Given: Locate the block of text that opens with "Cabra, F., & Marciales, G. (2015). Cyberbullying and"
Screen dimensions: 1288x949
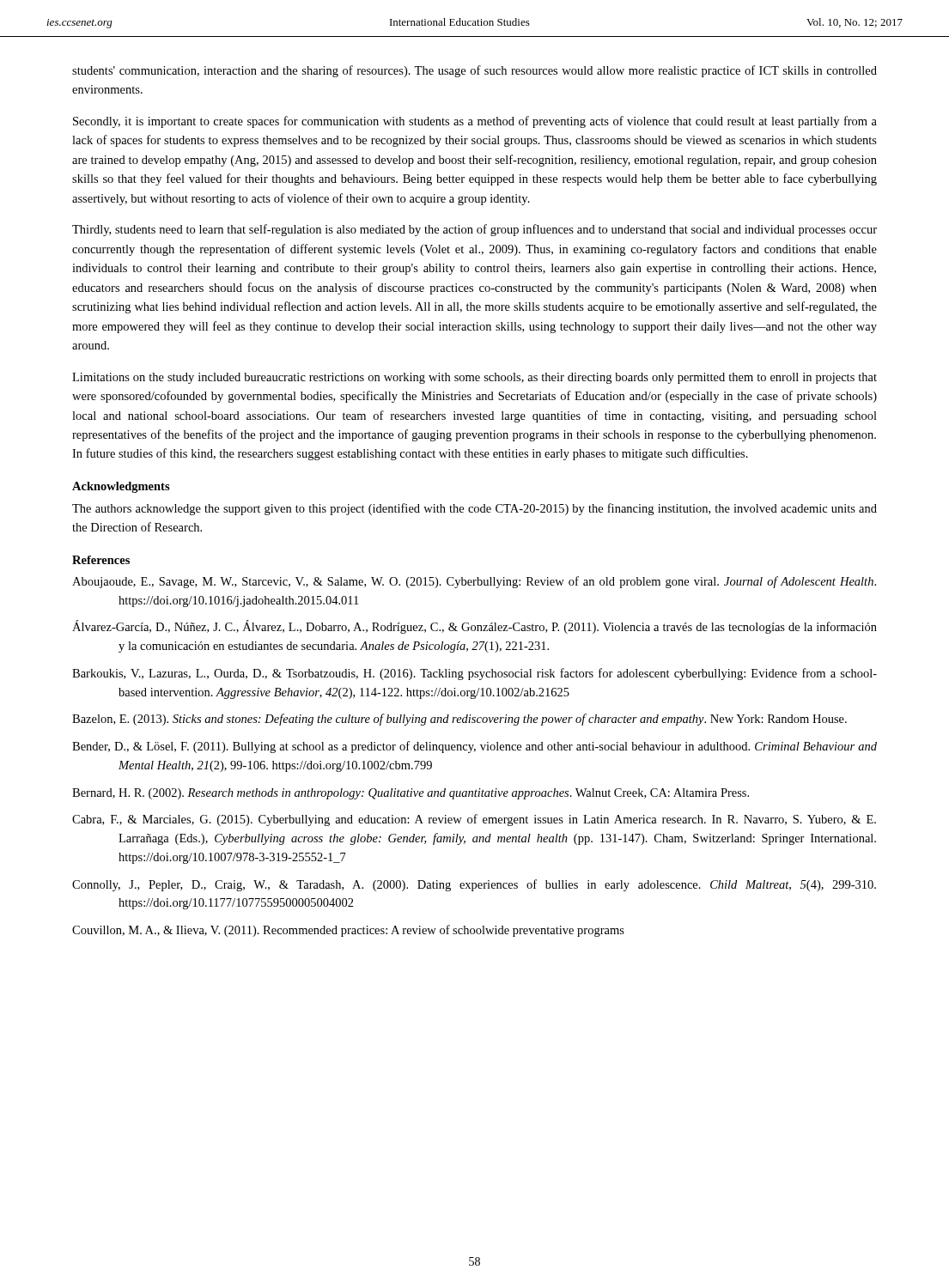Looking at the screenshot, I should (x=474, y=838).
